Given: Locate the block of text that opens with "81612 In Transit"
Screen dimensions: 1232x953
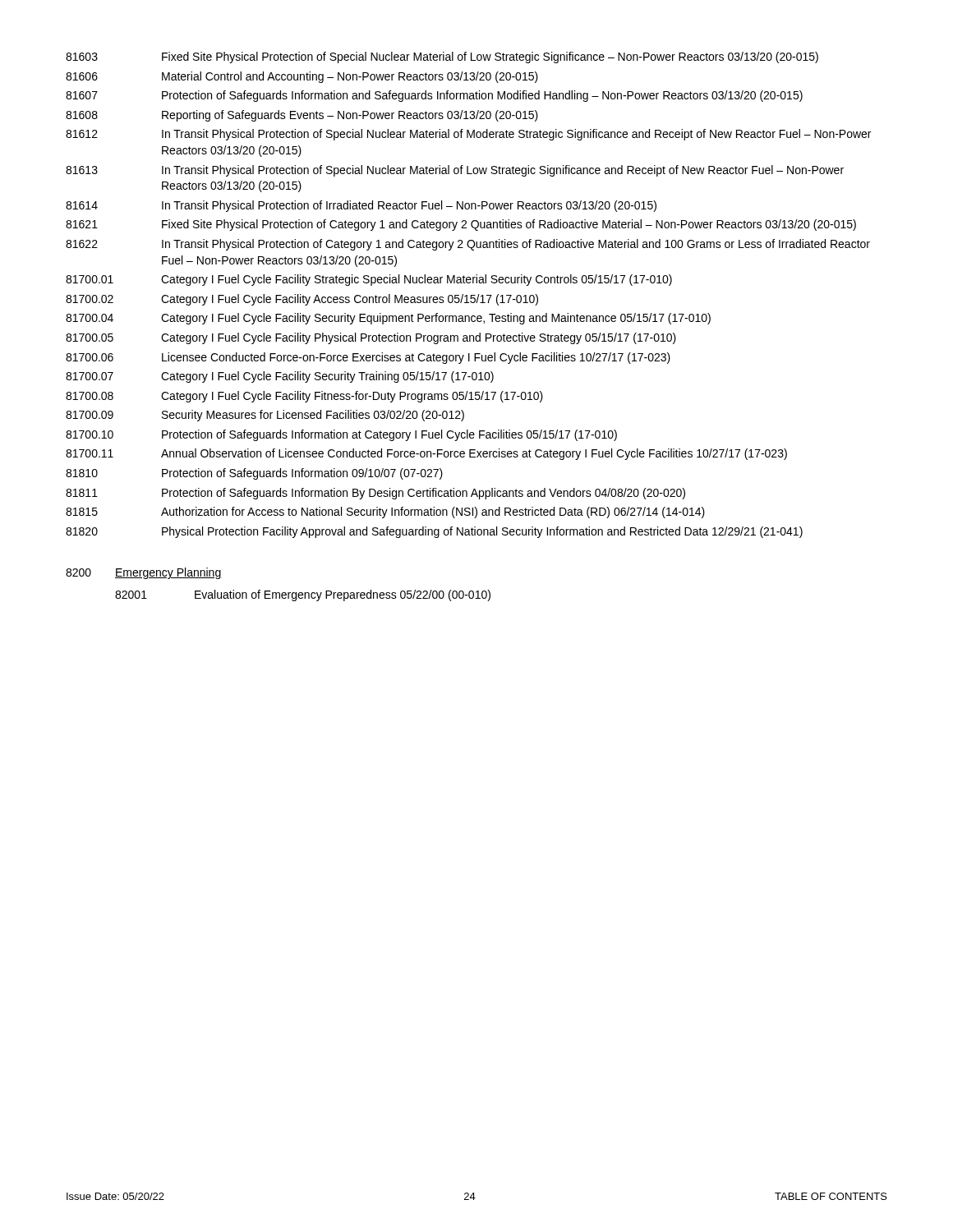Looking at the screenshot, I should pos(476,143).
